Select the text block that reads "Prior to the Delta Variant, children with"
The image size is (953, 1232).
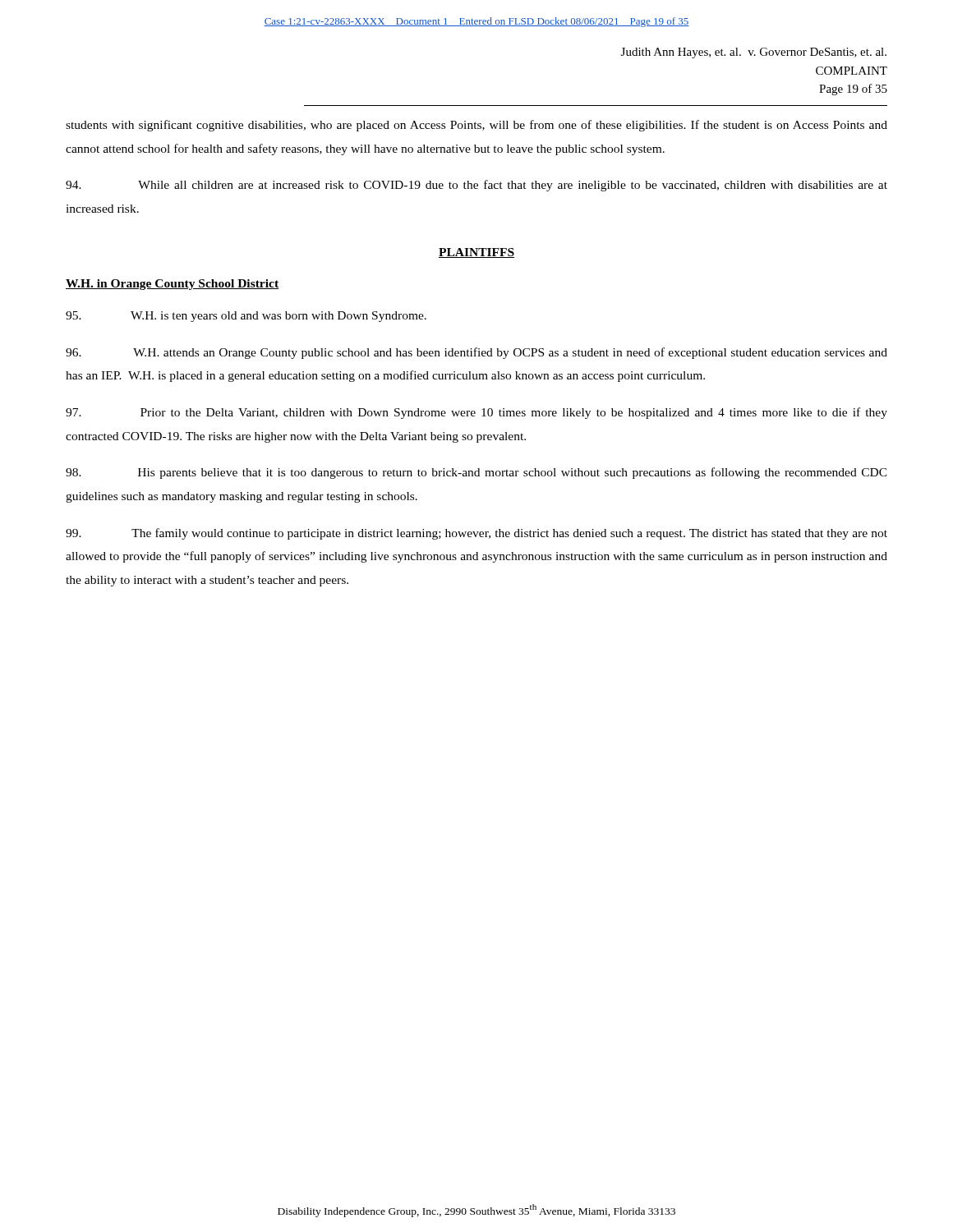pyautogui.click(x=476, y=422)
